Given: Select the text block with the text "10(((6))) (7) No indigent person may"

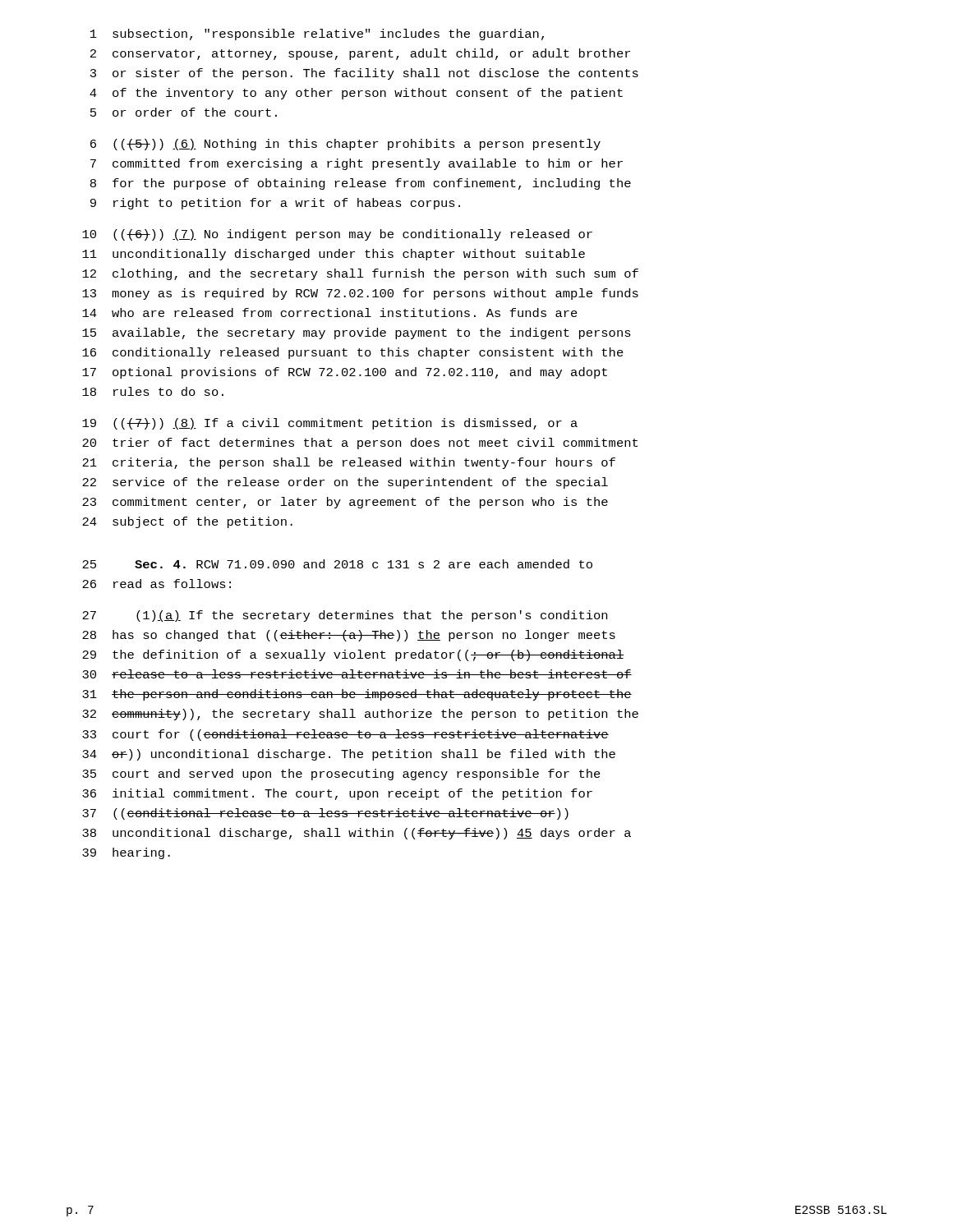Looking at the screenshot, I should (476, 314).
